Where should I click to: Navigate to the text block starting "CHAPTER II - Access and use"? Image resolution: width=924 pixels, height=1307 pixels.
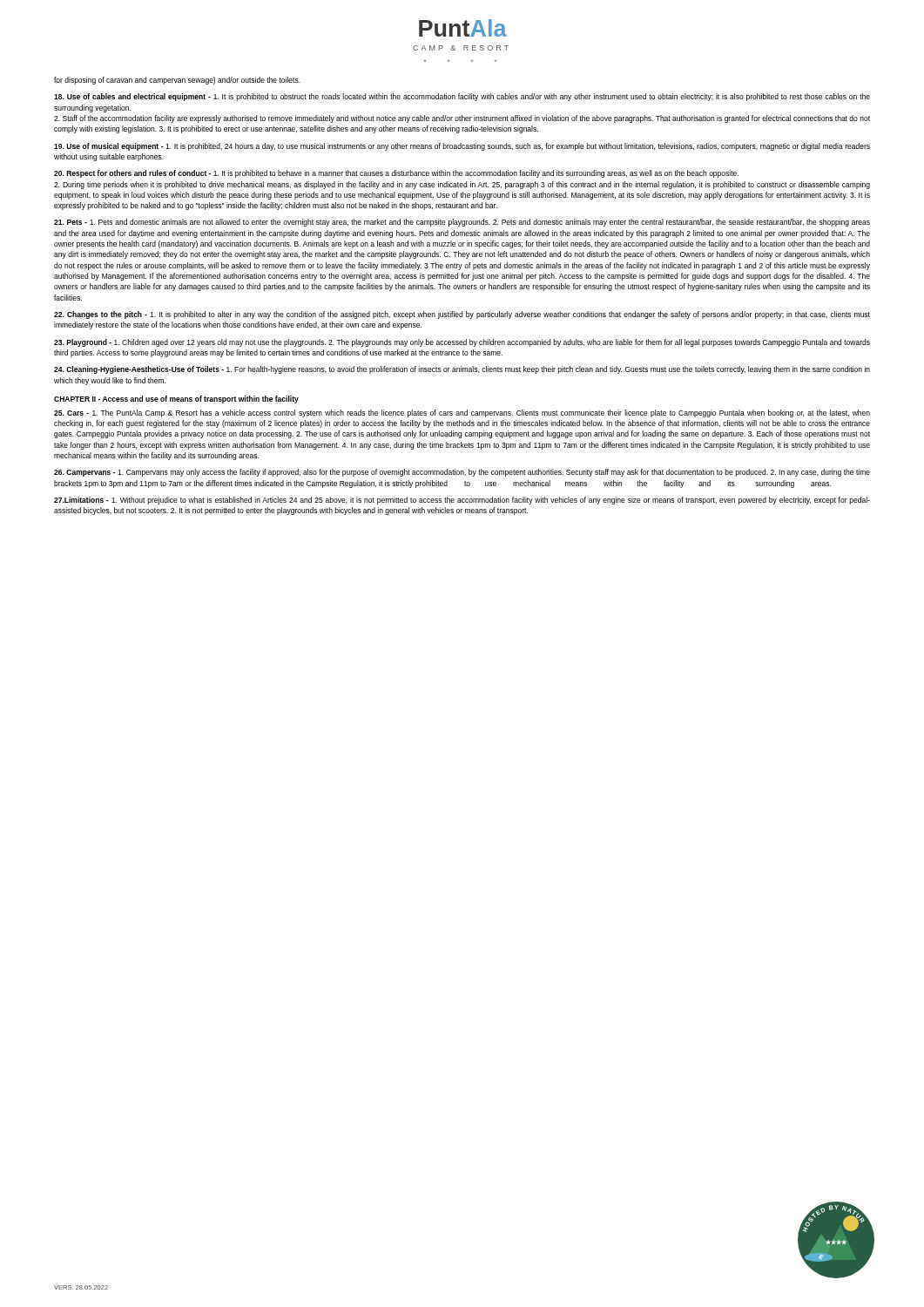462,399
